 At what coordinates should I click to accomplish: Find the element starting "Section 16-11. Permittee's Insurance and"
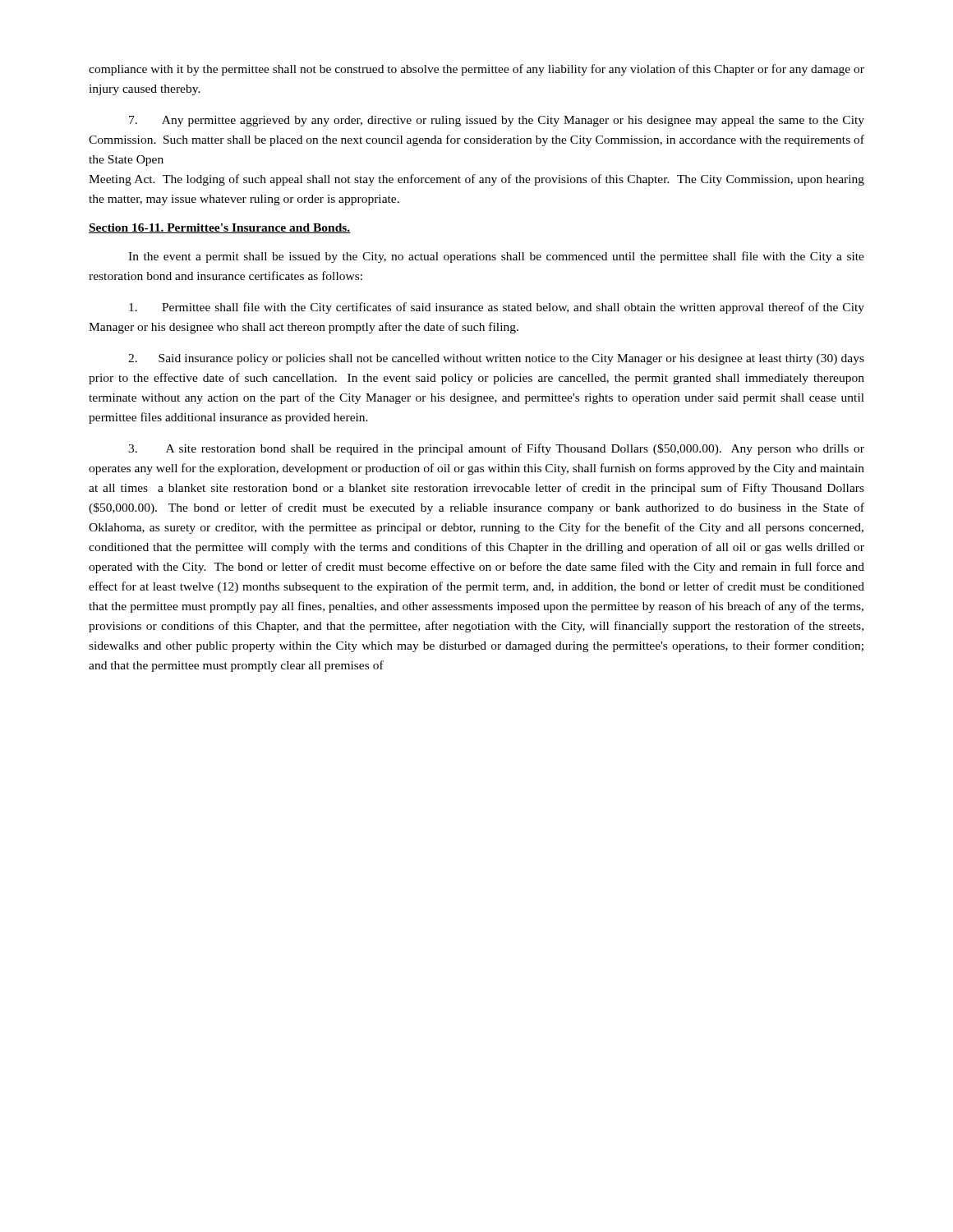(219, 227)
